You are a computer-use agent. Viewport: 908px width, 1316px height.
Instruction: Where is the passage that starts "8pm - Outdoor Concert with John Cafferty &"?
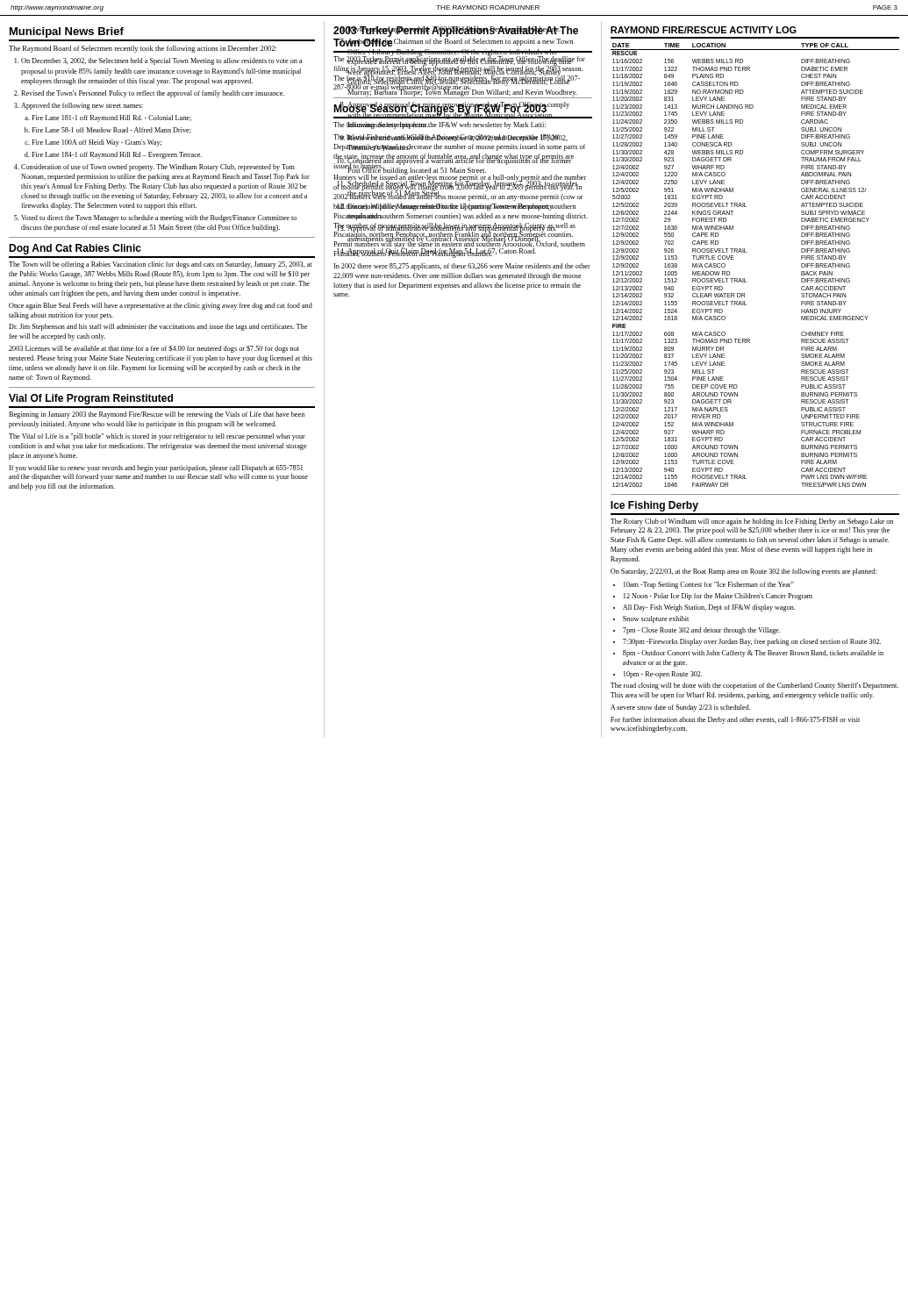pyautogui.click(x=753, y=658)
